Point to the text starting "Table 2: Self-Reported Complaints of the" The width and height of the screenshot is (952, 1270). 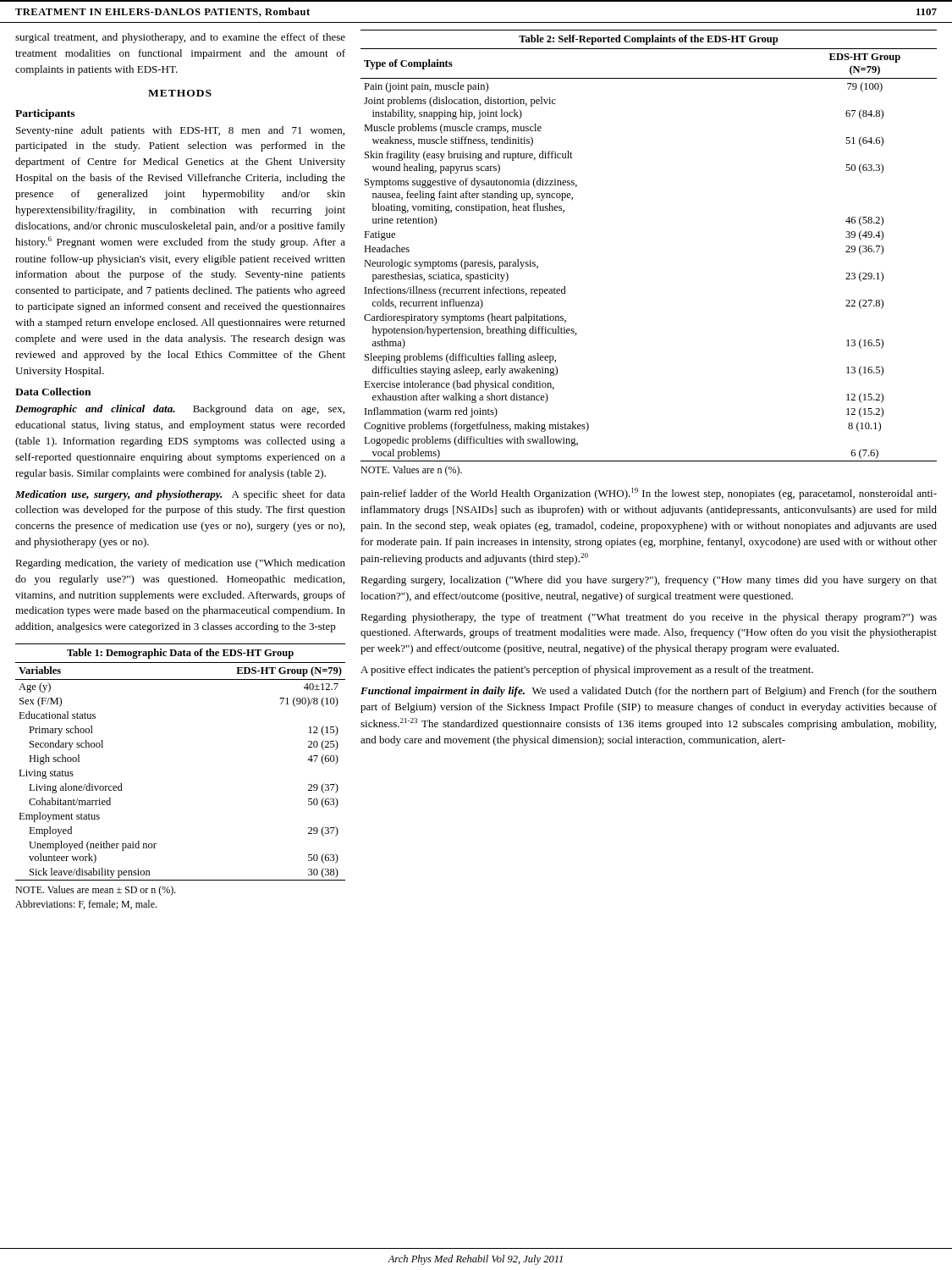649,39
